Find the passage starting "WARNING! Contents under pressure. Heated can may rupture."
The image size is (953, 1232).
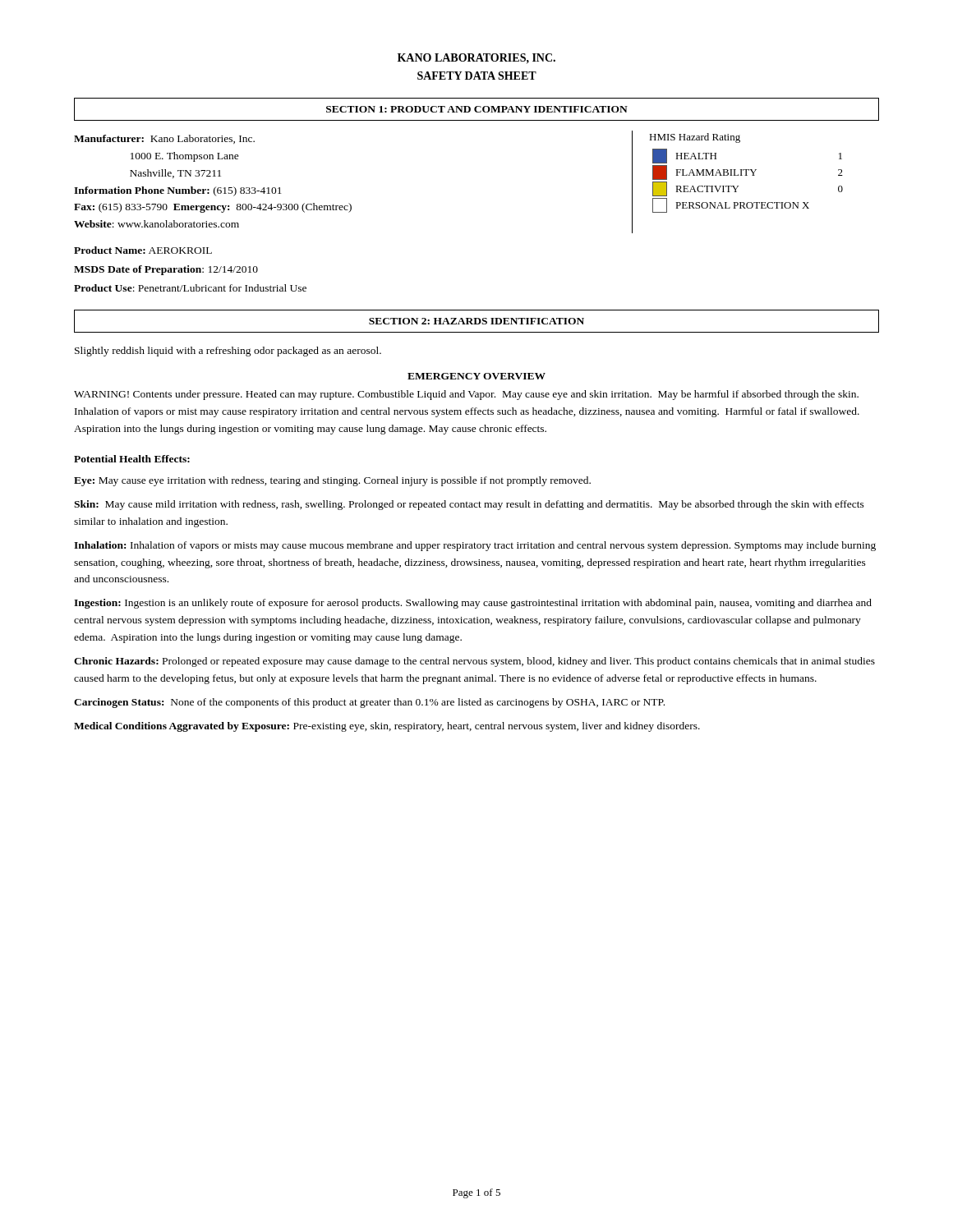(467, 411)
